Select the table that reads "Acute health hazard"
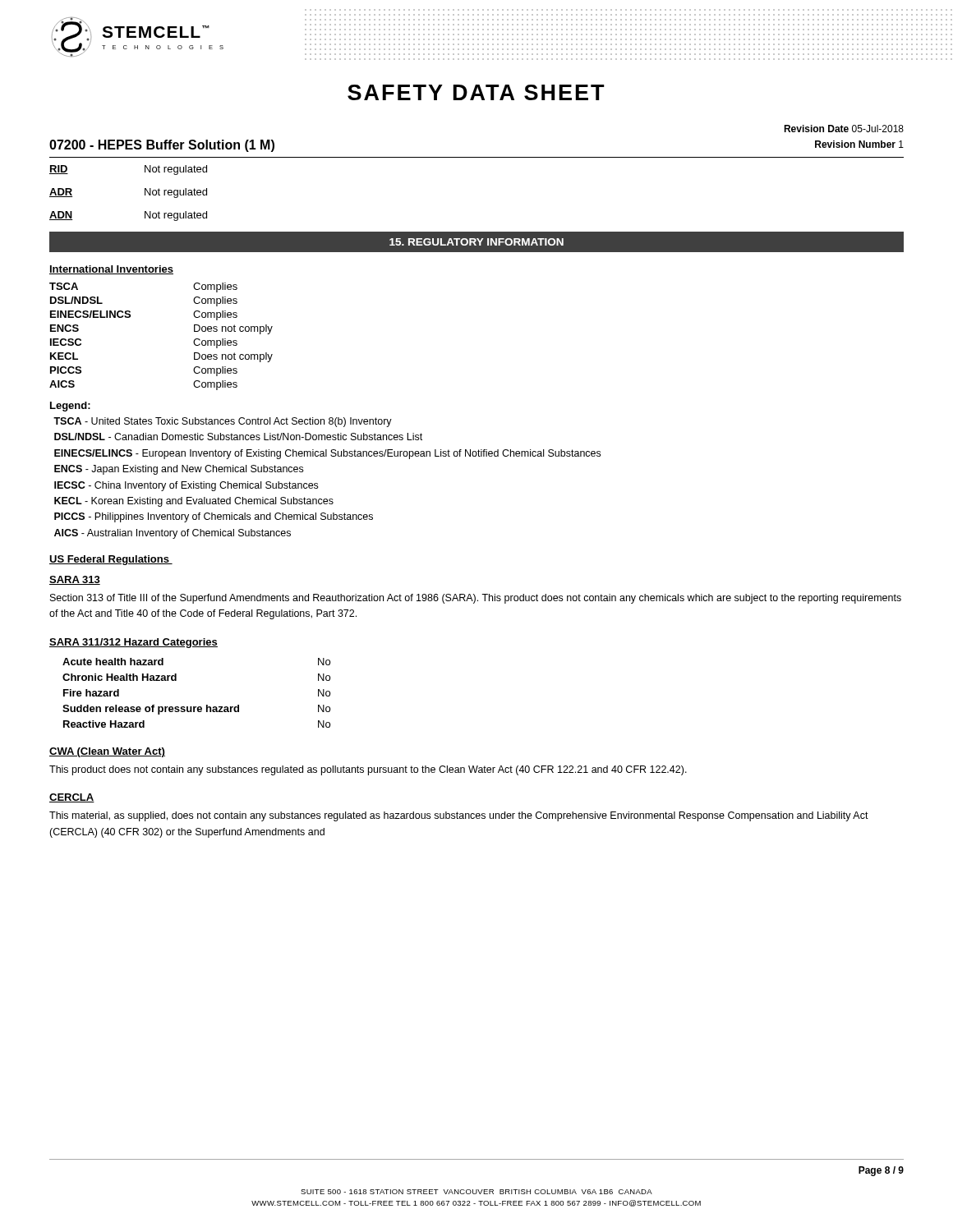Viewport: 953px width, 1232px height. pos(476,684)
